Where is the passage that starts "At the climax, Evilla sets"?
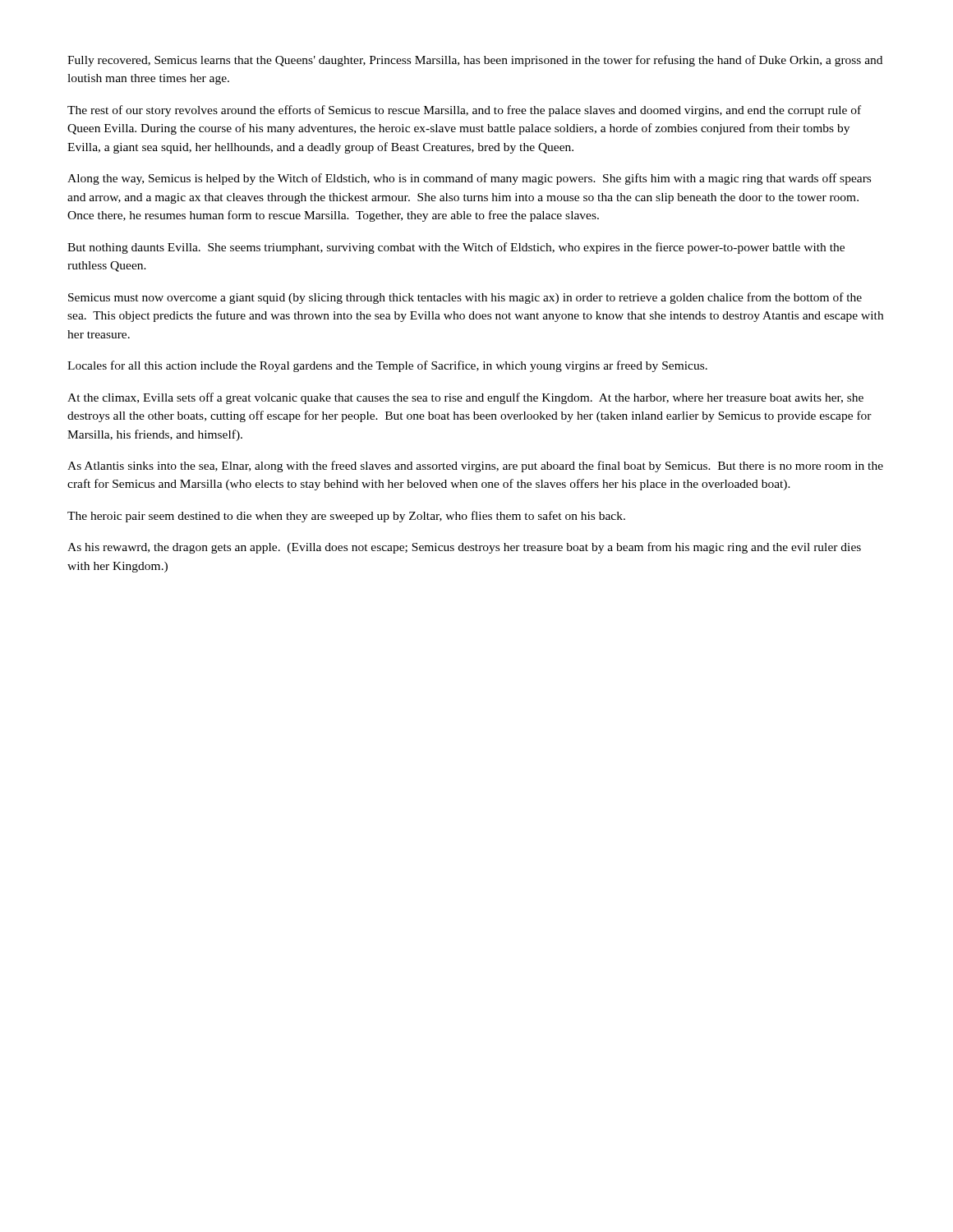The image size is (953, 1232). [x=469, y=415]
